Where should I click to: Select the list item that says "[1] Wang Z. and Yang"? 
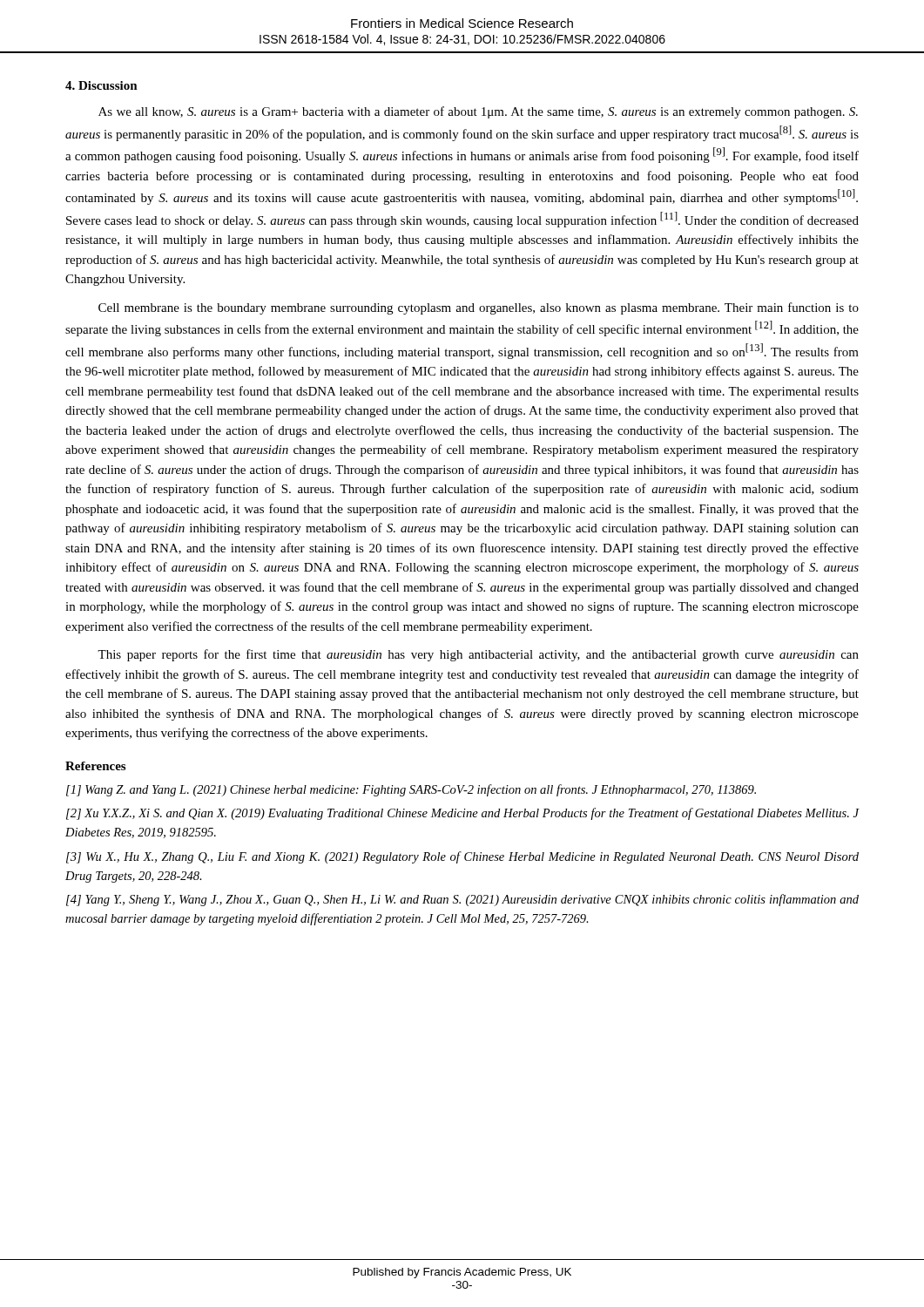(x=411, y=789)
